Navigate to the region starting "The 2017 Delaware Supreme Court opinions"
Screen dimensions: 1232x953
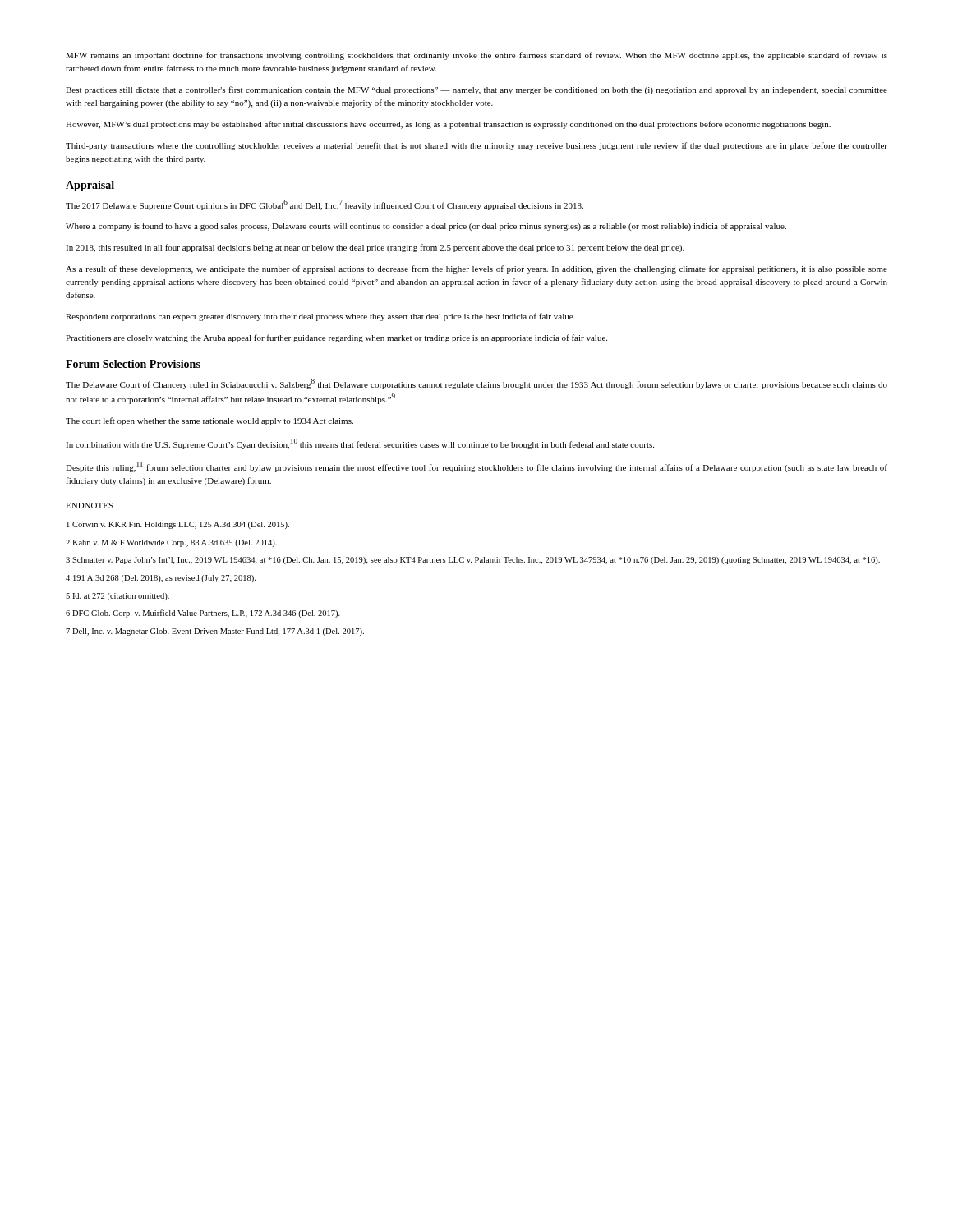click(476, 204)
